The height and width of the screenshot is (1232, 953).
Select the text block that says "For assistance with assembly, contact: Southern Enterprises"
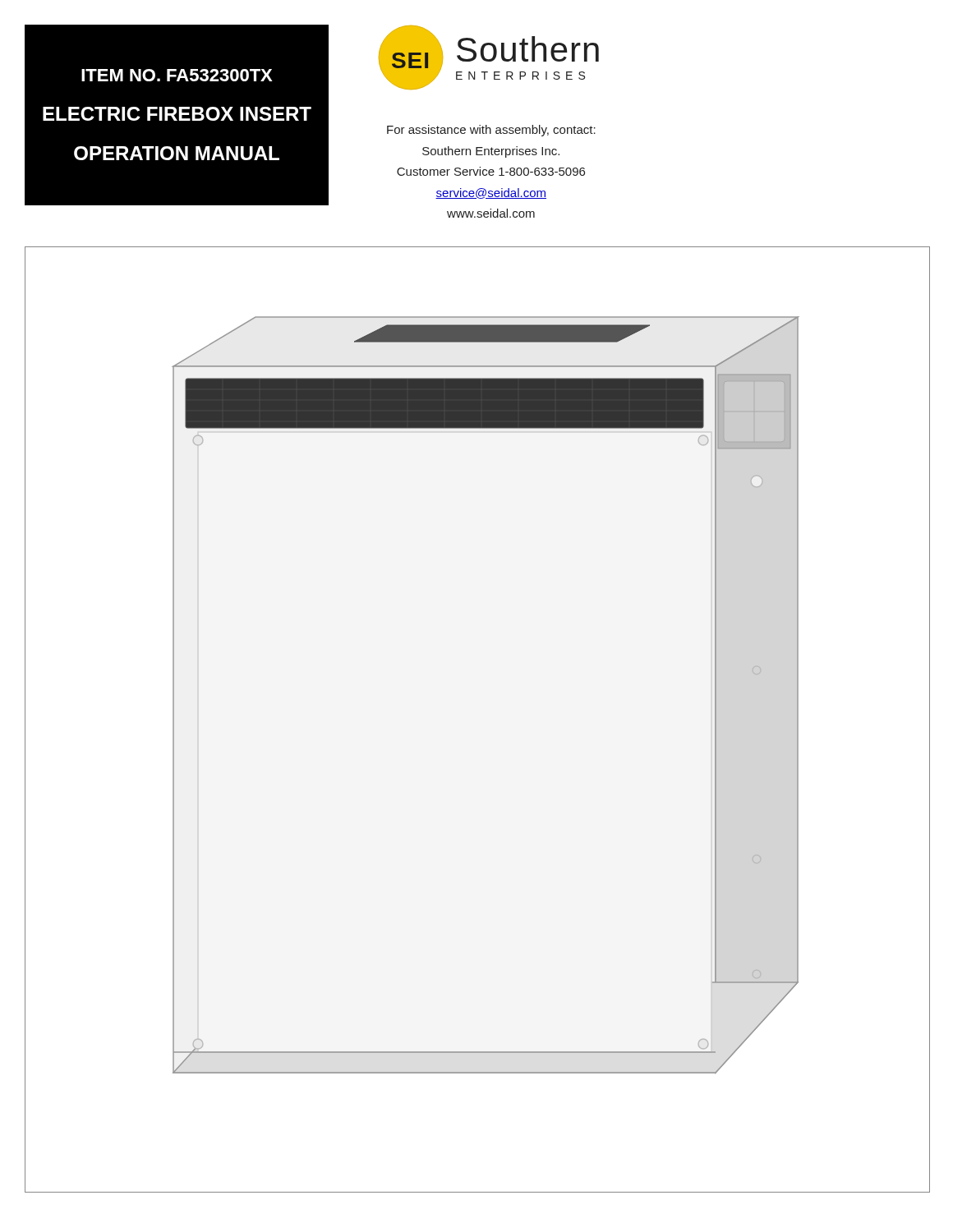pos(491,171)
